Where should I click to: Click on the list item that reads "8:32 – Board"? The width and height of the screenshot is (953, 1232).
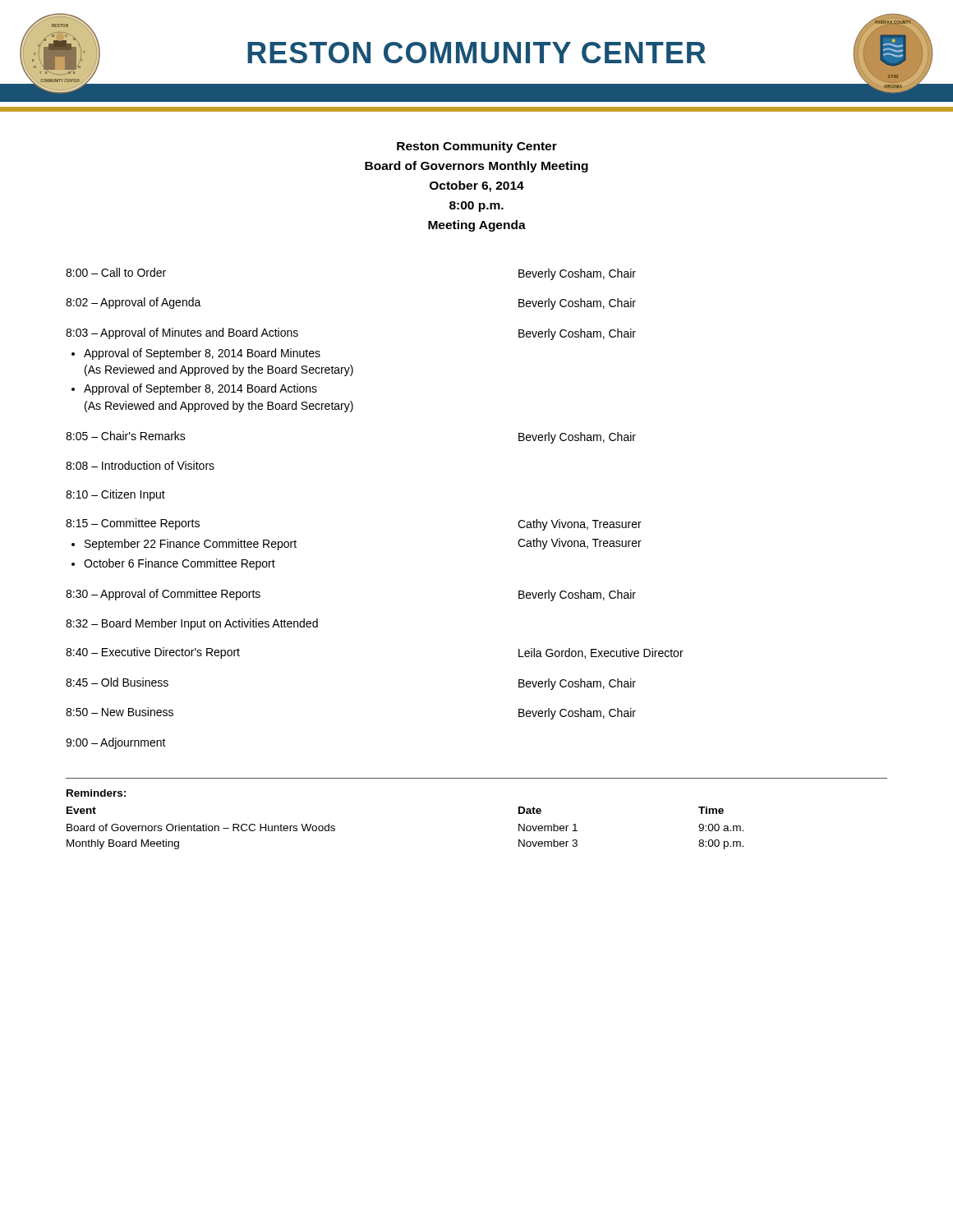pos(288,624)
